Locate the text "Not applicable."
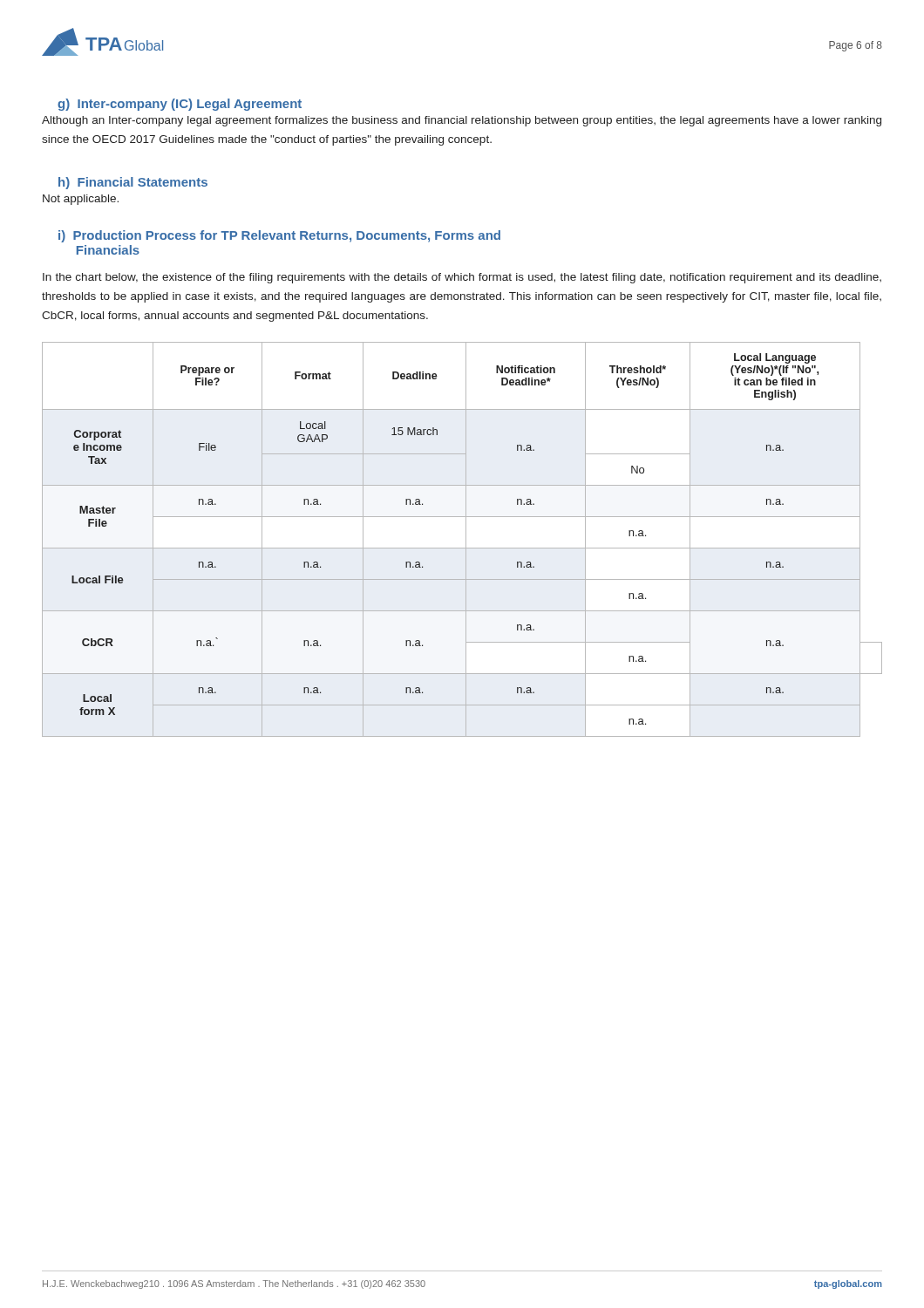924x1308 pixels. tap(81, 198)
